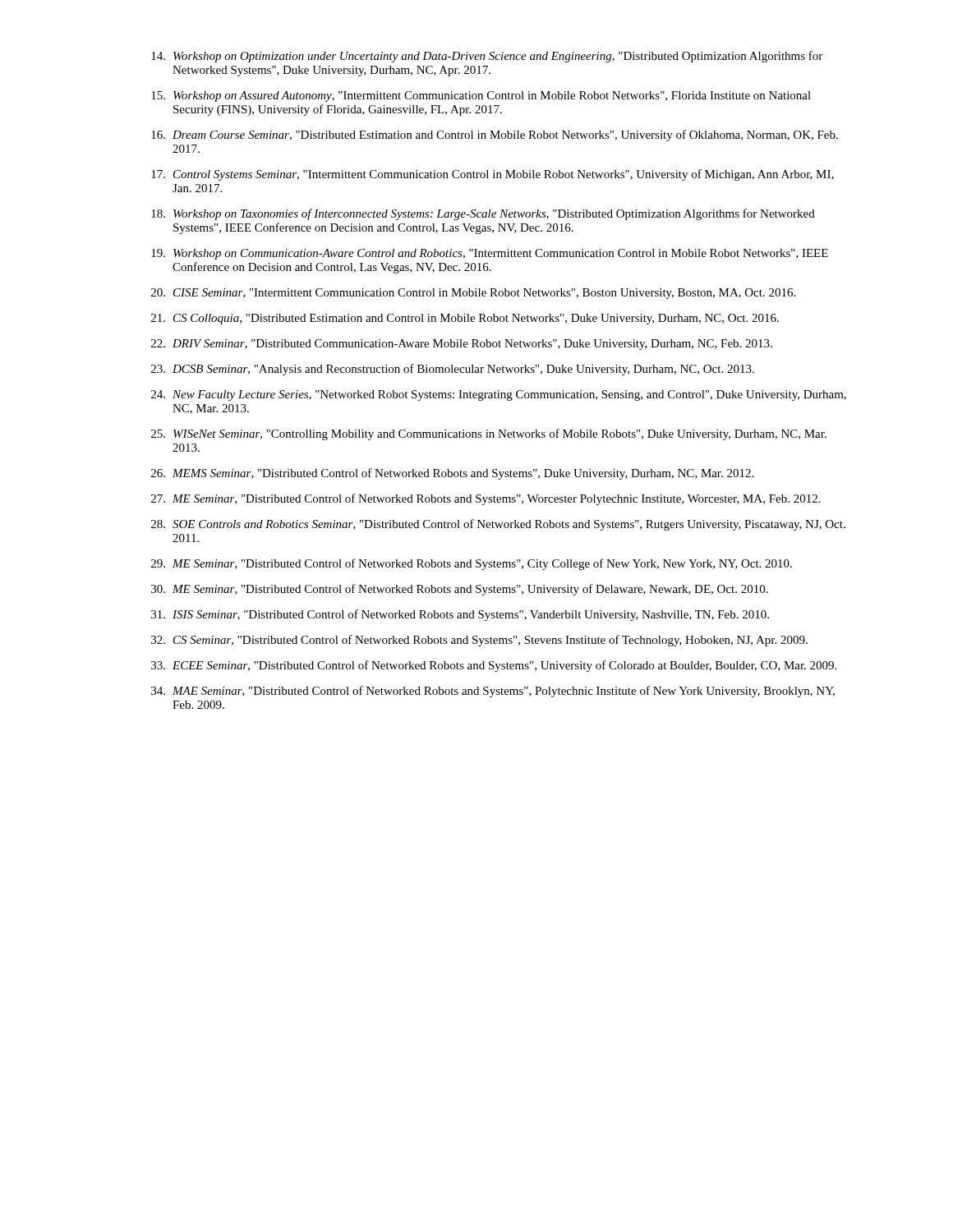Point to the region starting "33. ECEE Seminar, "Distributed Control of Networked"

[493, 666]
